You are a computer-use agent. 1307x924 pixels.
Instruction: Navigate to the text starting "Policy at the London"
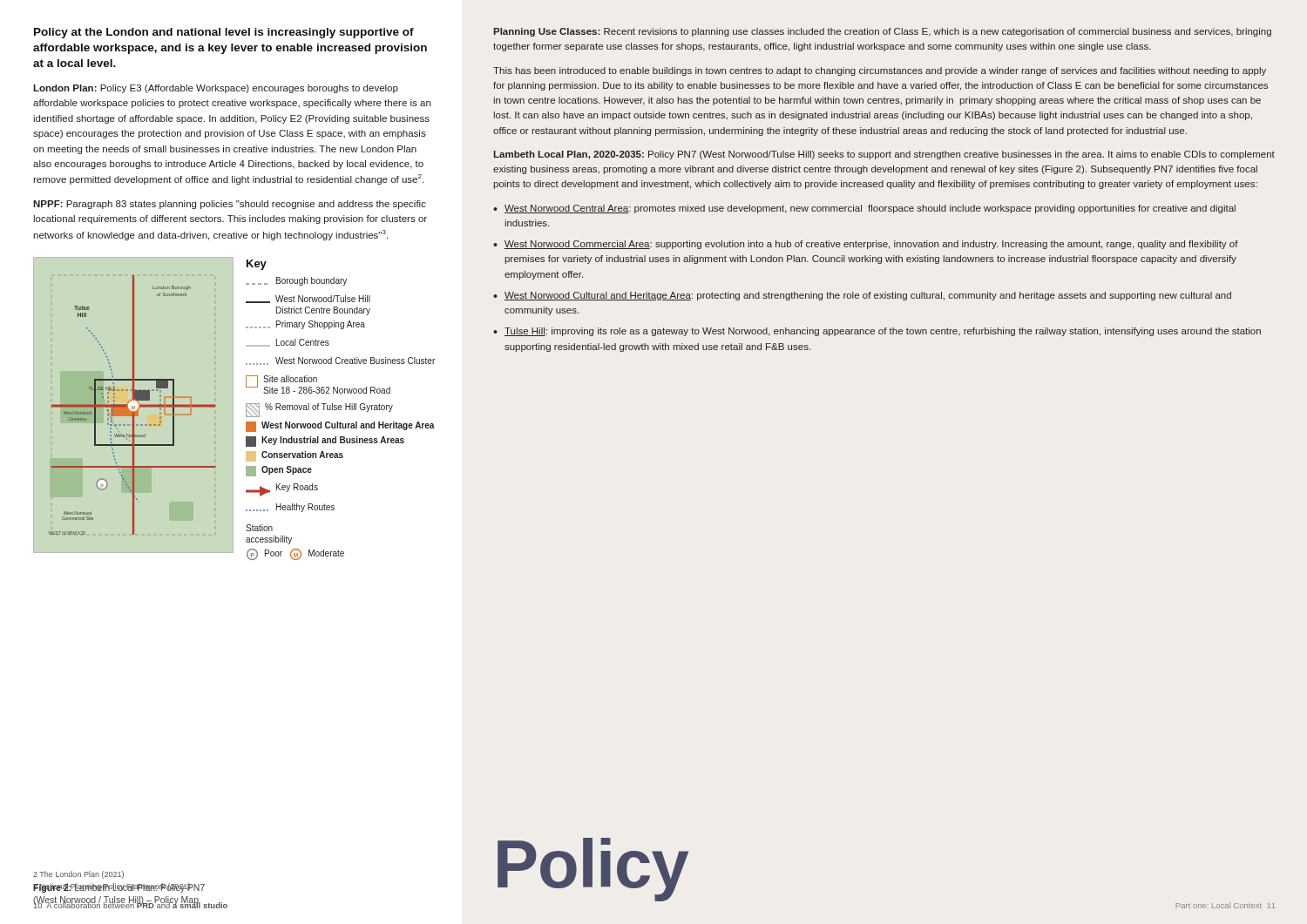230,48
